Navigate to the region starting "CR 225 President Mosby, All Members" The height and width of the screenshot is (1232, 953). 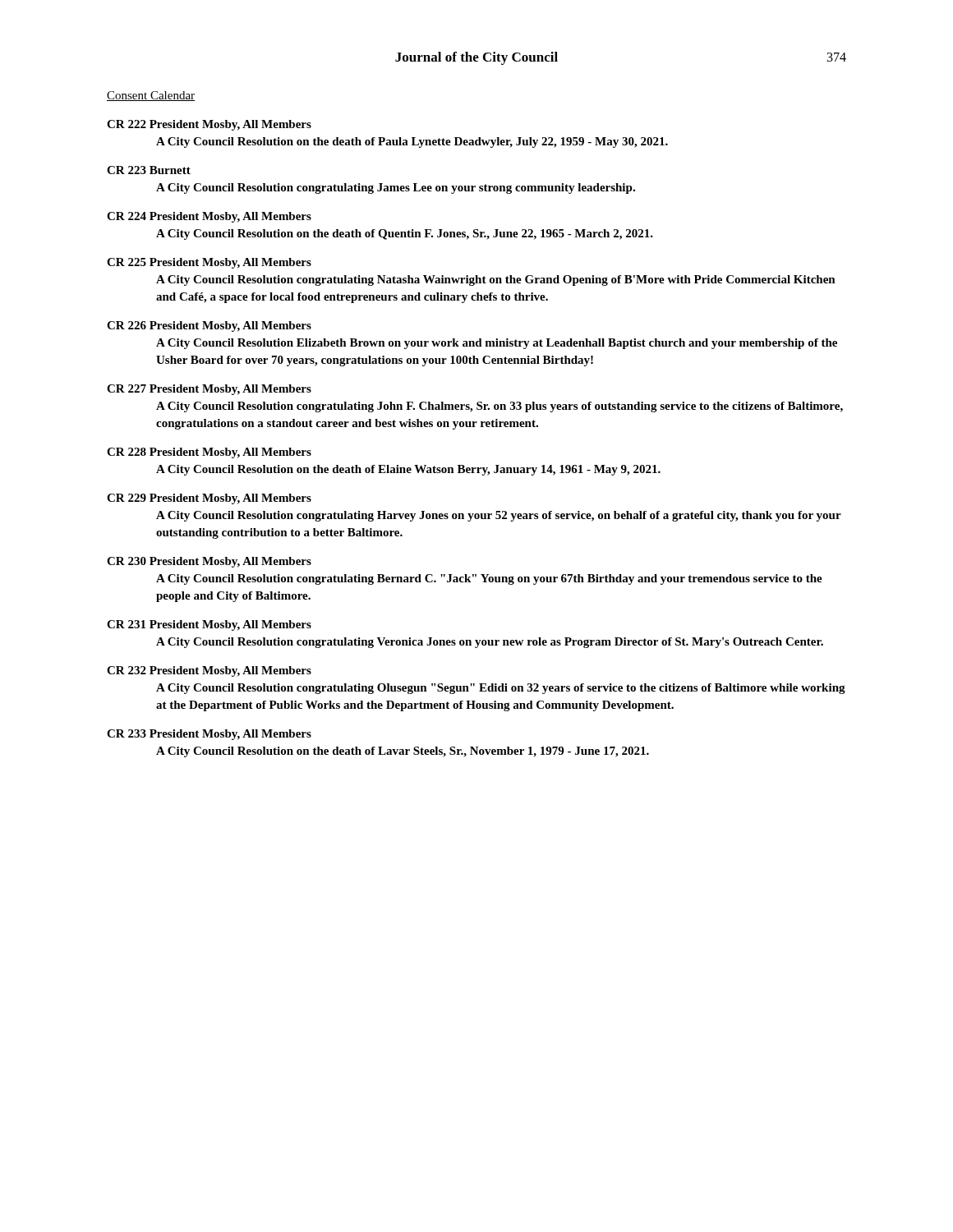[476, 280]
